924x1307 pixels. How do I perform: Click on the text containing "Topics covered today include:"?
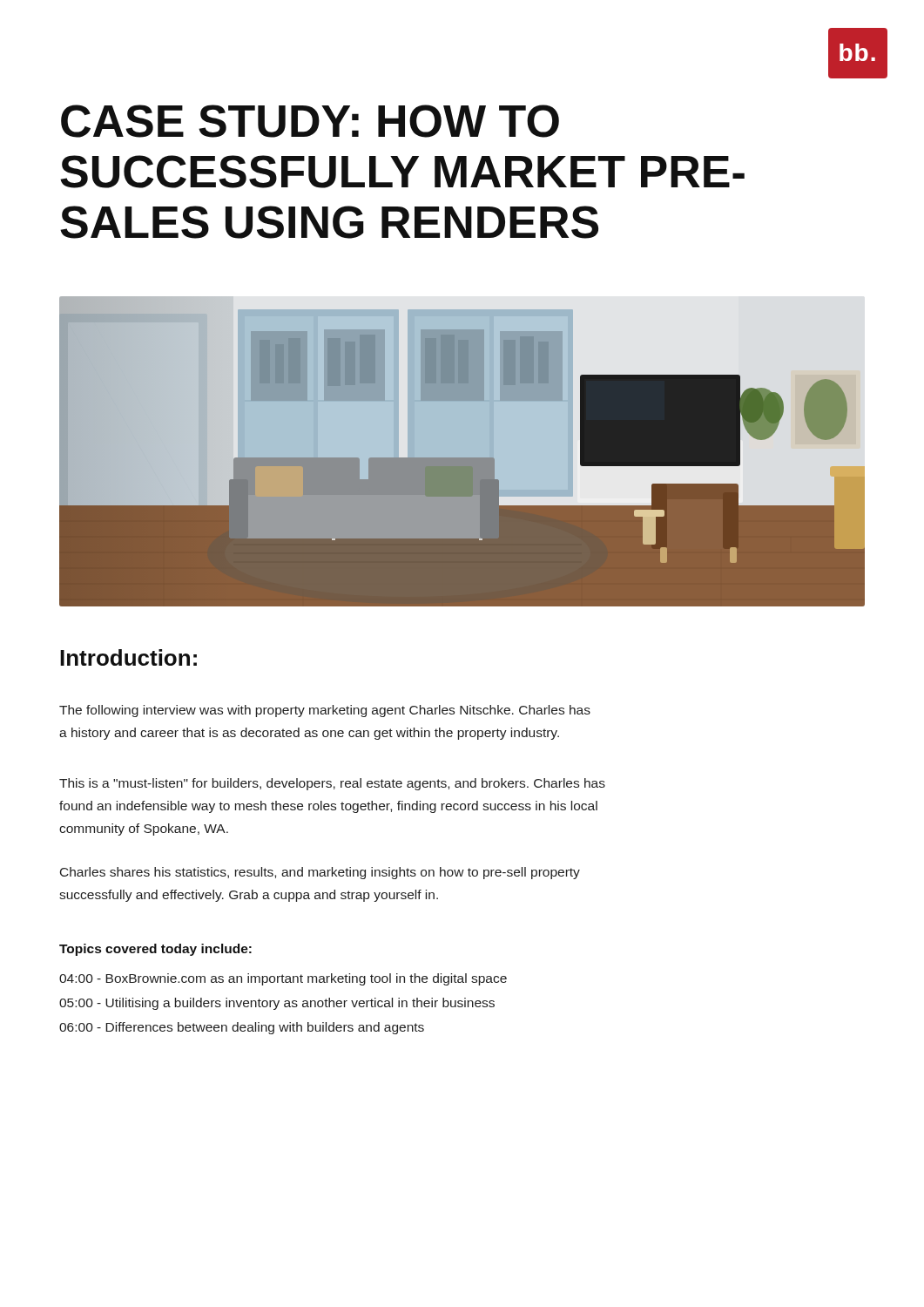click(x=155, y=950)
